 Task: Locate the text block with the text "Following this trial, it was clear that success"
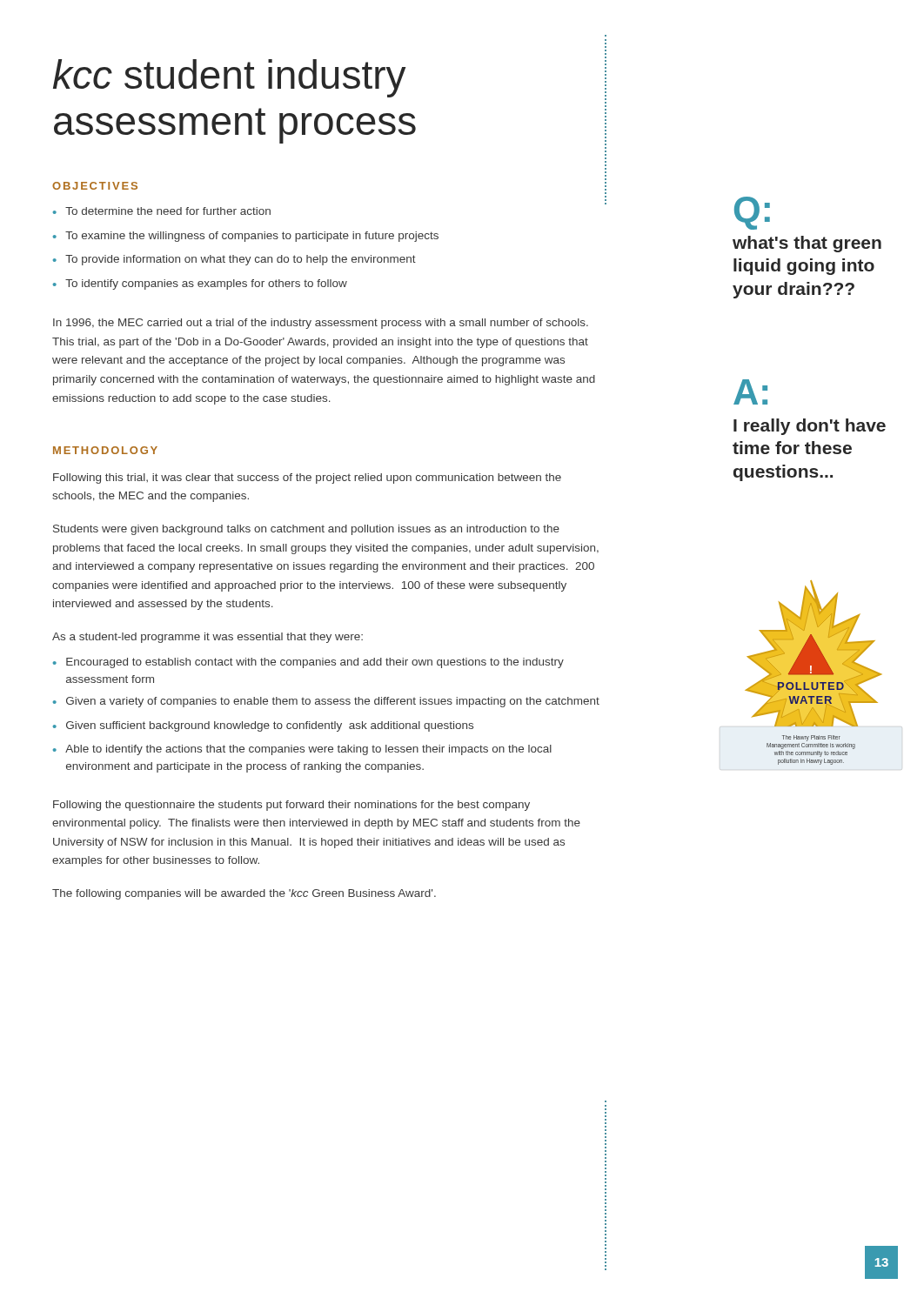(x=307, y=486)
